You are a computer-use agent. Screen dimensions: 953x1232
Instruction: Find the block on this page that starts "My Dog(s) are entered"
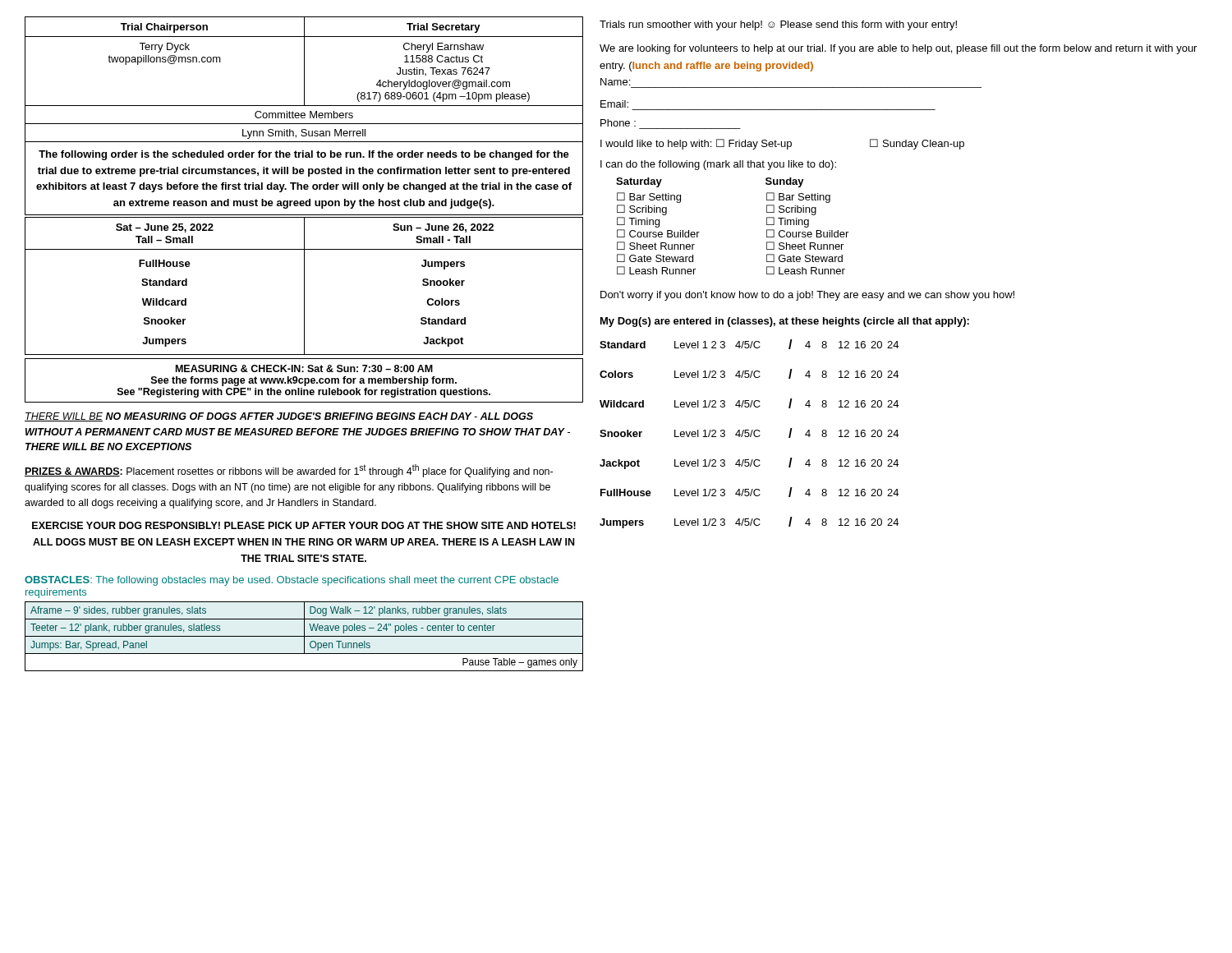click(785, 321)
